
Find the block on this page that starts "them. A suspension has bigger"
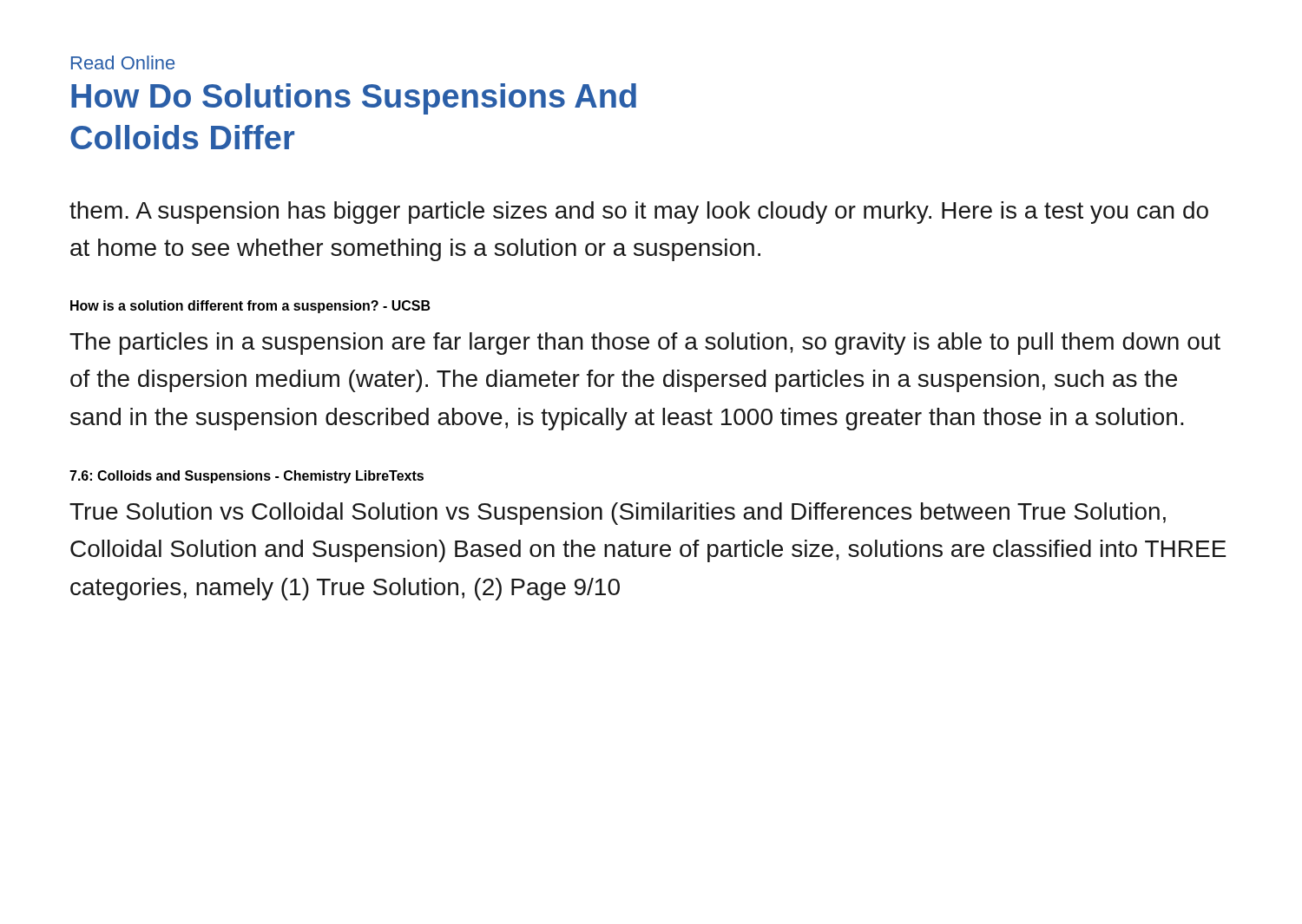coord(639,229)
